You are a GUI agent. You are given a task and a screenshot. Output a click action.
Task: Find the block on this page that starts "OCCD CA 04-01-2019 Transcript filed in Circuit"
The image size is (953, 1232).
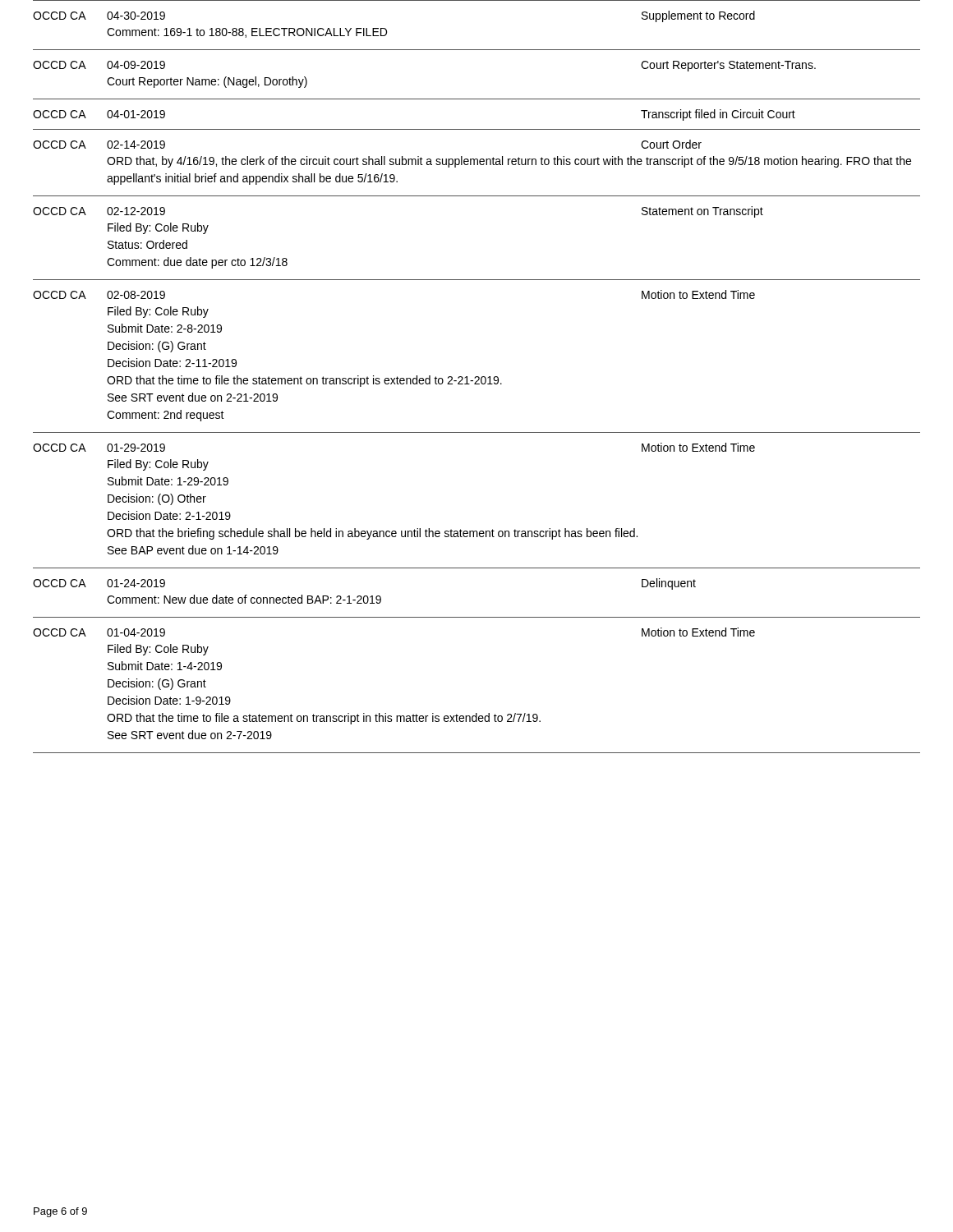[64, 116]
